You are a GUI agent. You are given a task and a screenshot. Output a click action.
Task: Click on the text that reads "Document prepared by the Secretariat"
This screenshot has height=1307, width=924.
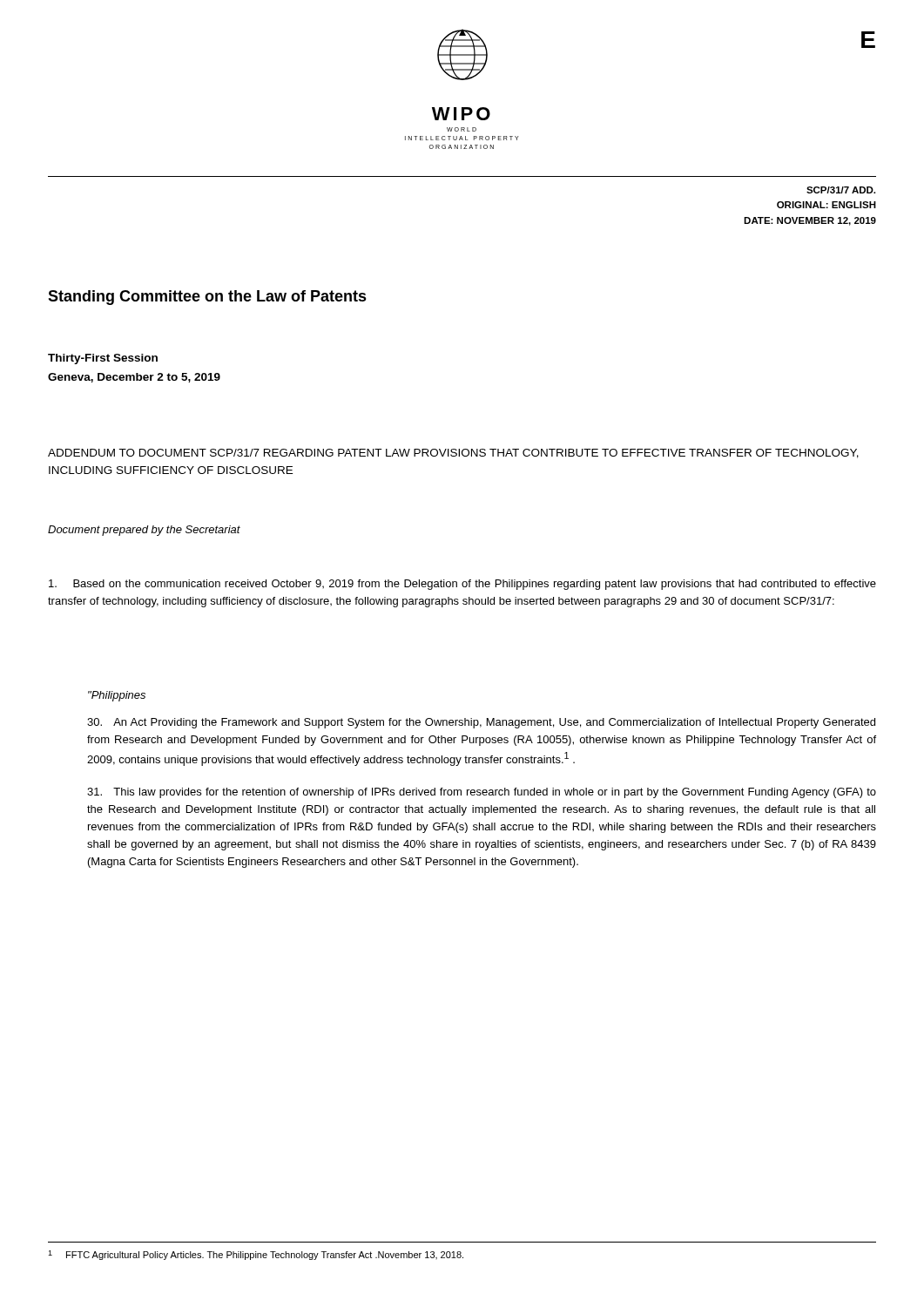[144, 529]
